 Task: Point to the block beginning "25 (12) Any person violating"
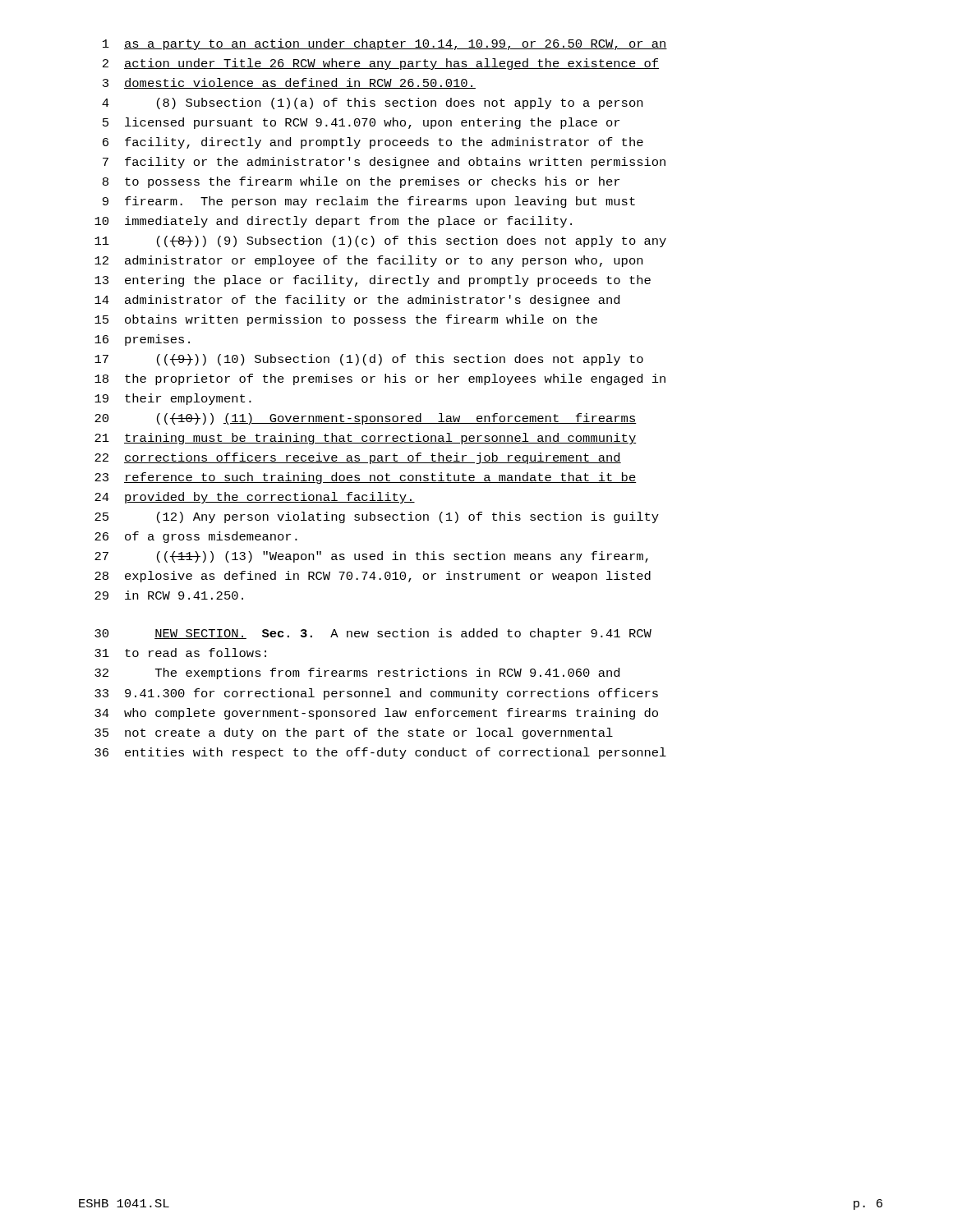(481, 518)
